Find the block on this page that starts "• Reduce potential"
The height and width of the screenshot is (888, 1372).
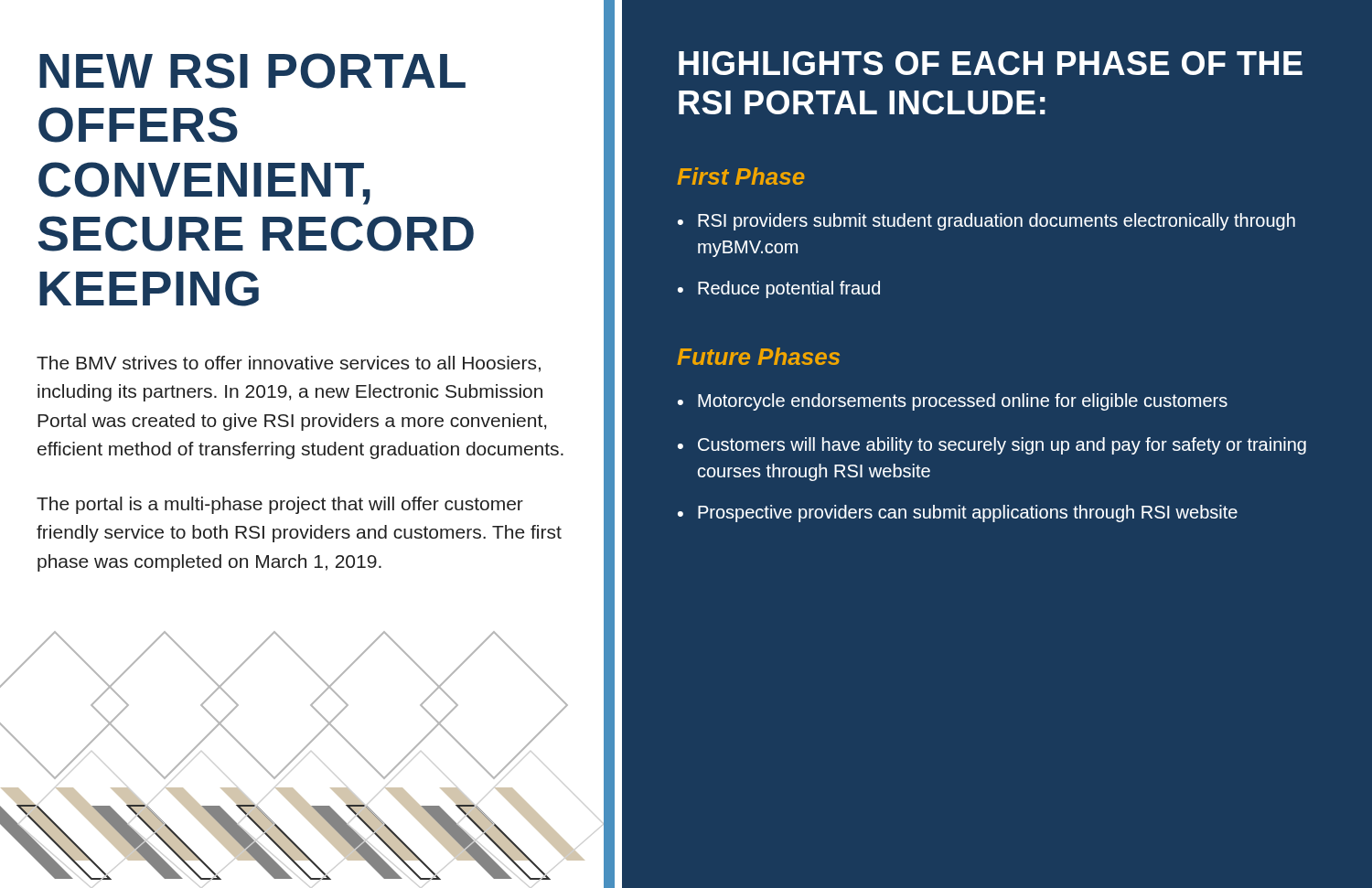coord(779,289)
